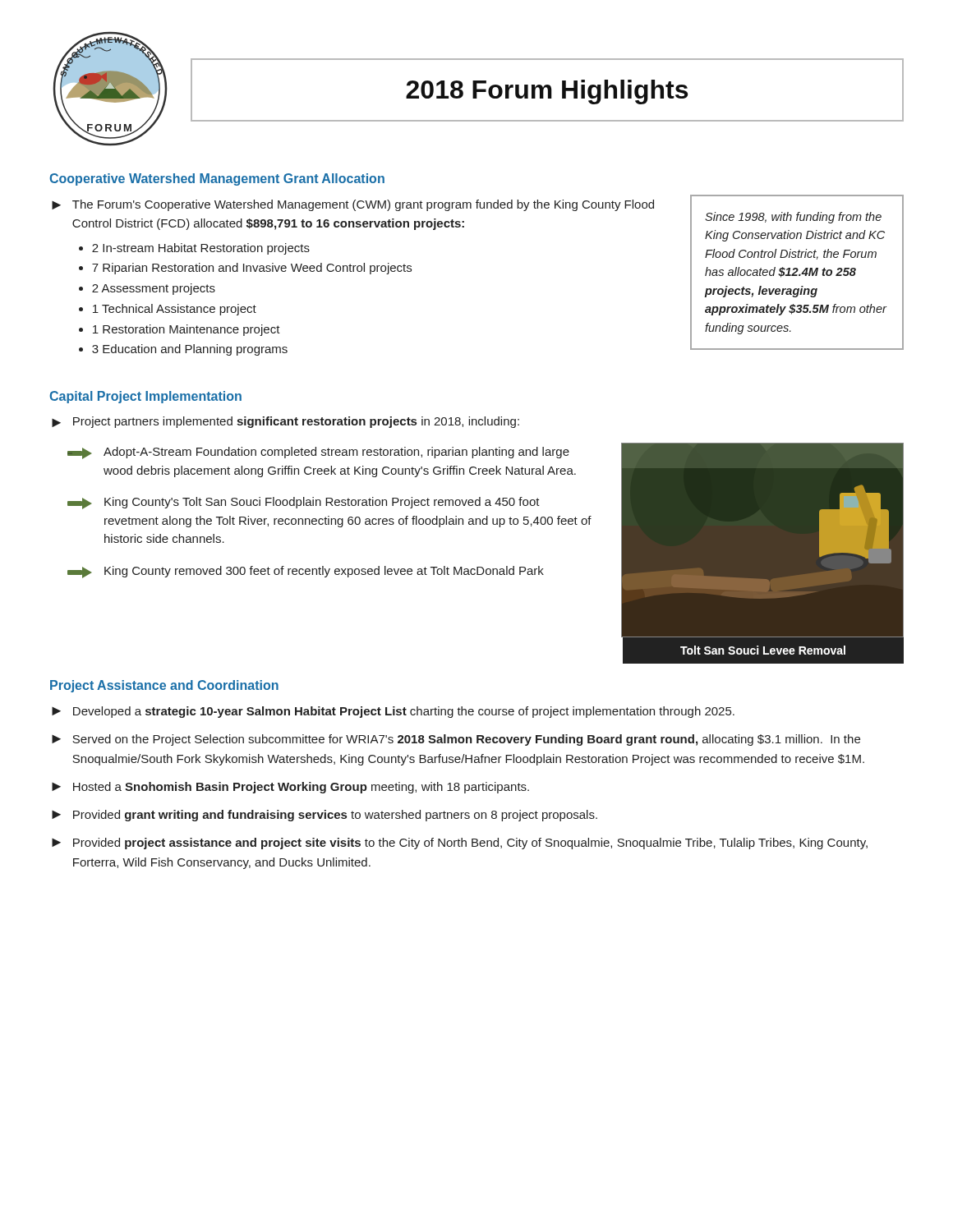953x1232 pixels.
Task: Locate the block starting "Since 1998, with funding from the King Conservation"
Action: pyautogui.click(x=796, y=272)
